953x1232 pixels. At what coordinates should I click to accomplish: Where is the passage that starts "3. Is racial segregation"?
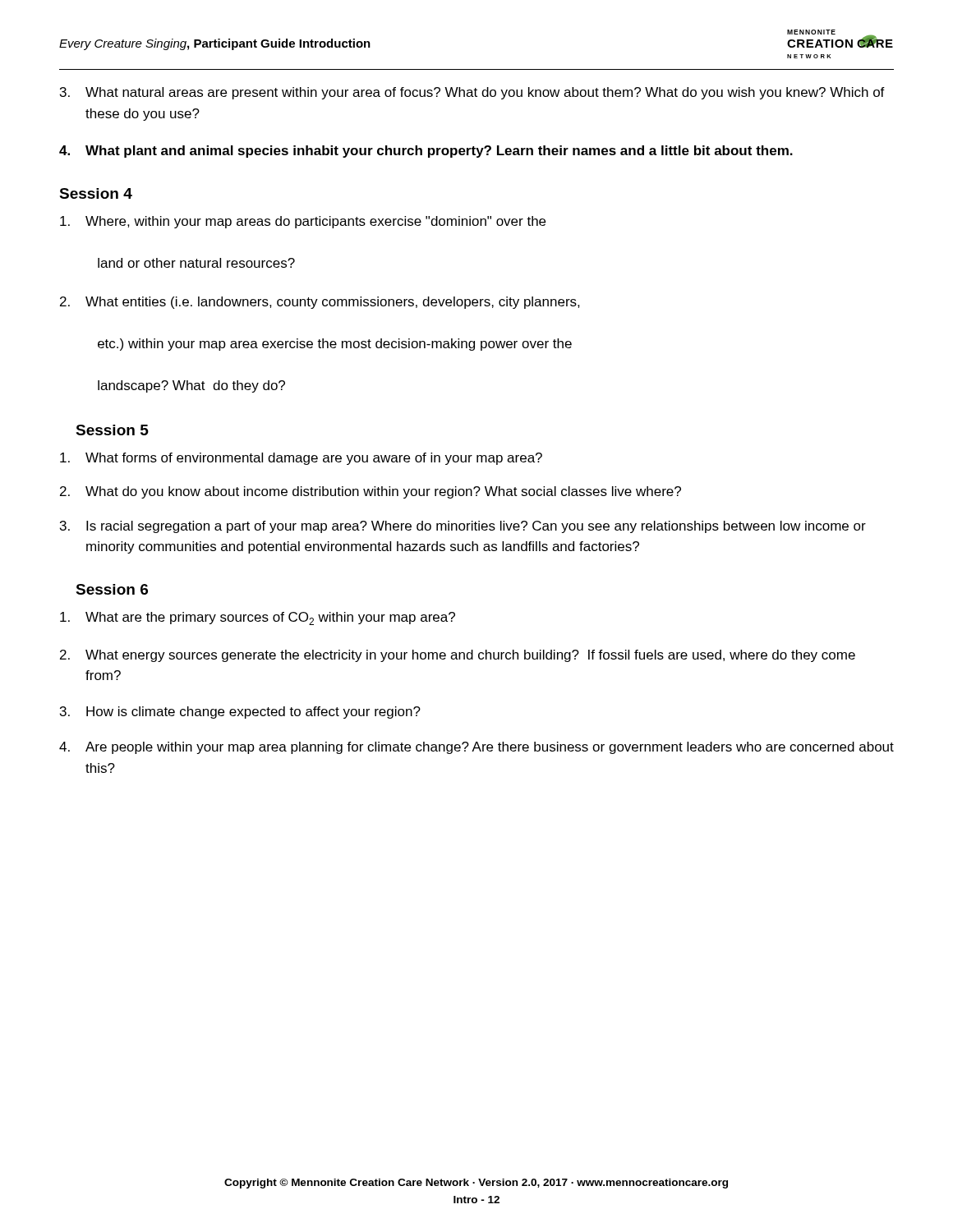pyautogui.click(x=476, y=536)
